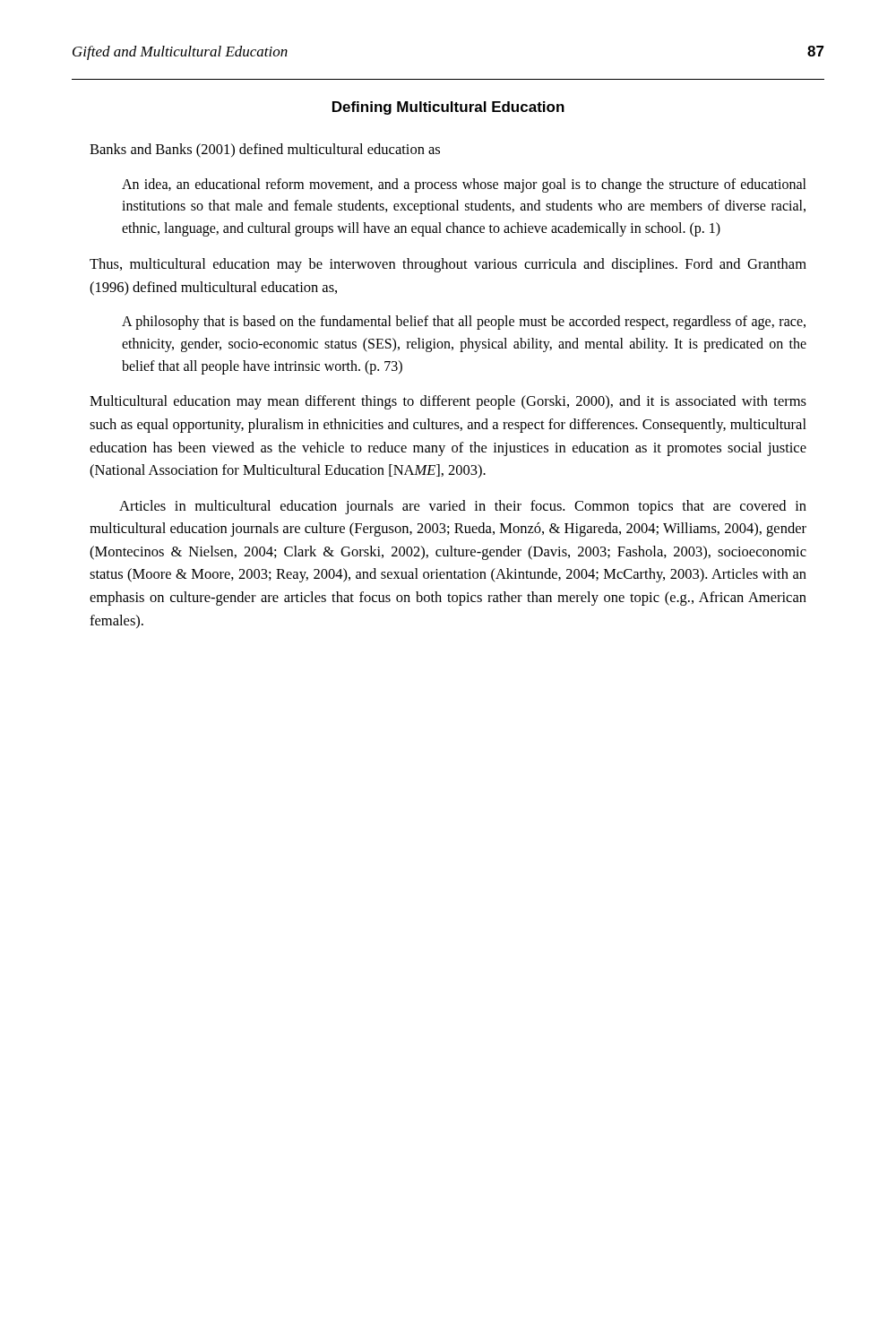Select the text block that reads "Banks and Banks (2001) defined"
The width and height of the screenshot is (896, 1344).
point(448,149)
